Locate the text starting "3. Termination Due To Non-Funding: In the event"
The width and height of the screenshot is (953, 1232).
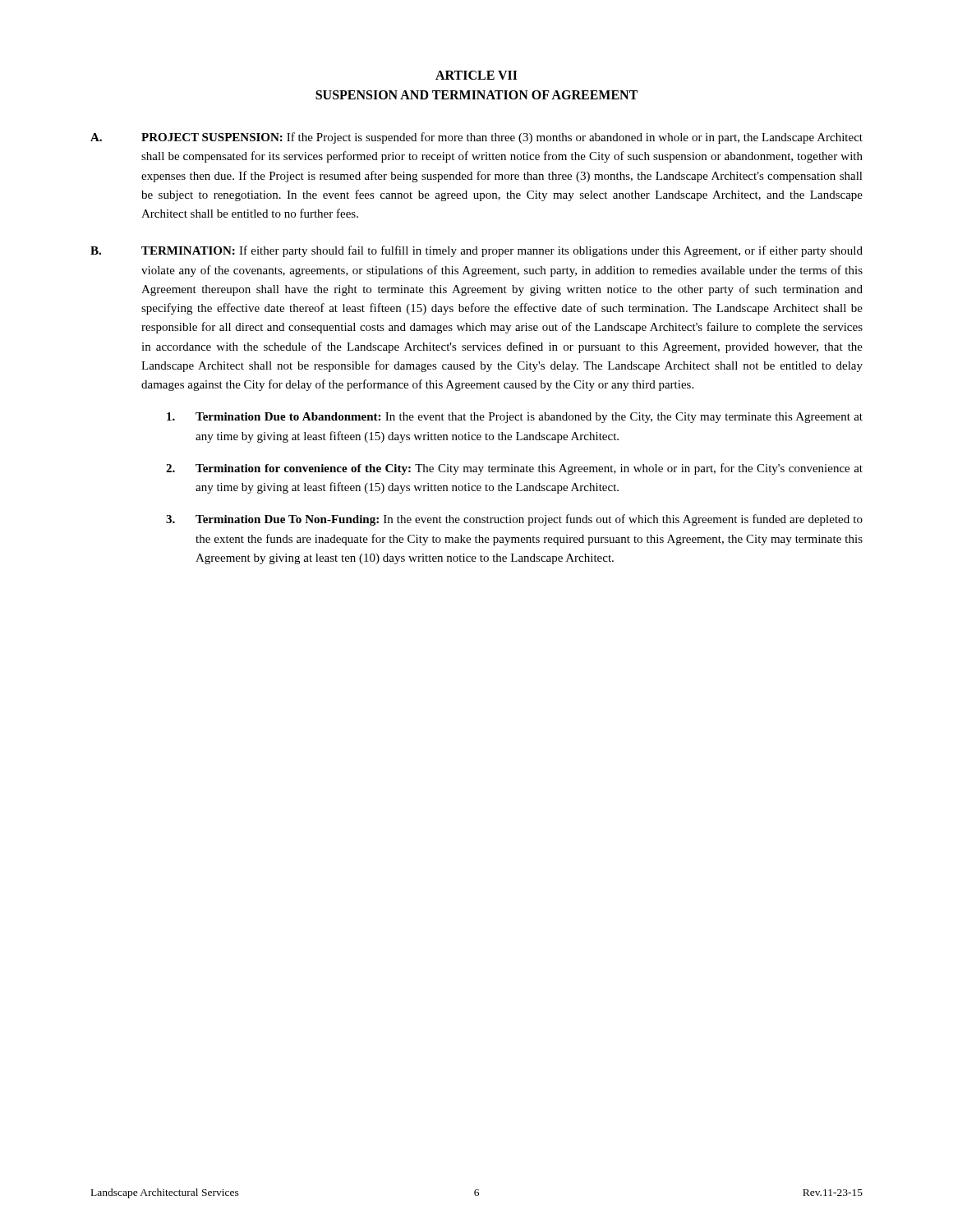pos(514,539)
